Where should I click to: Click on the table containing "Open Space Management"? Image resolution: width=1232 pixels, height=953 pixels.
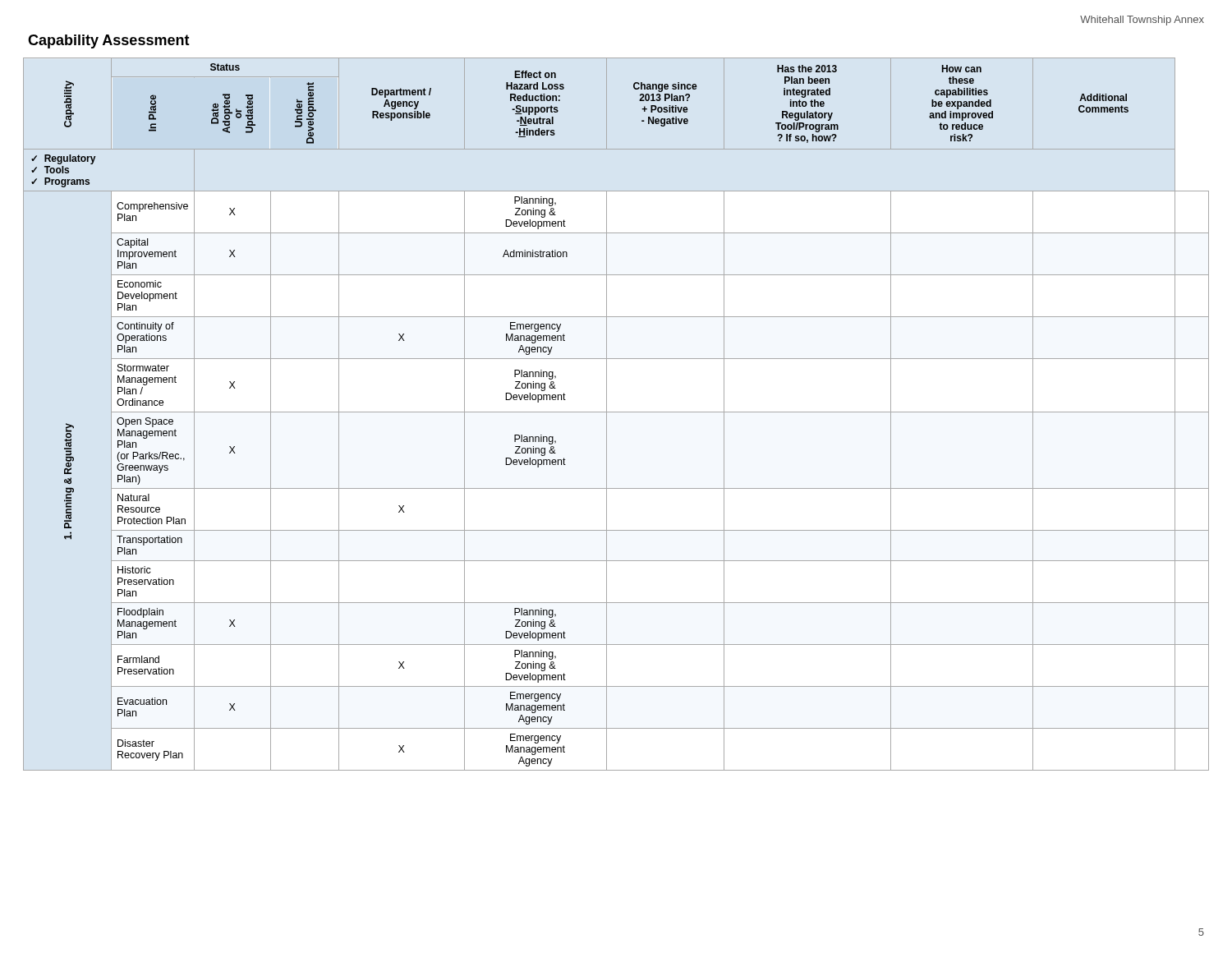pos(616,414)
